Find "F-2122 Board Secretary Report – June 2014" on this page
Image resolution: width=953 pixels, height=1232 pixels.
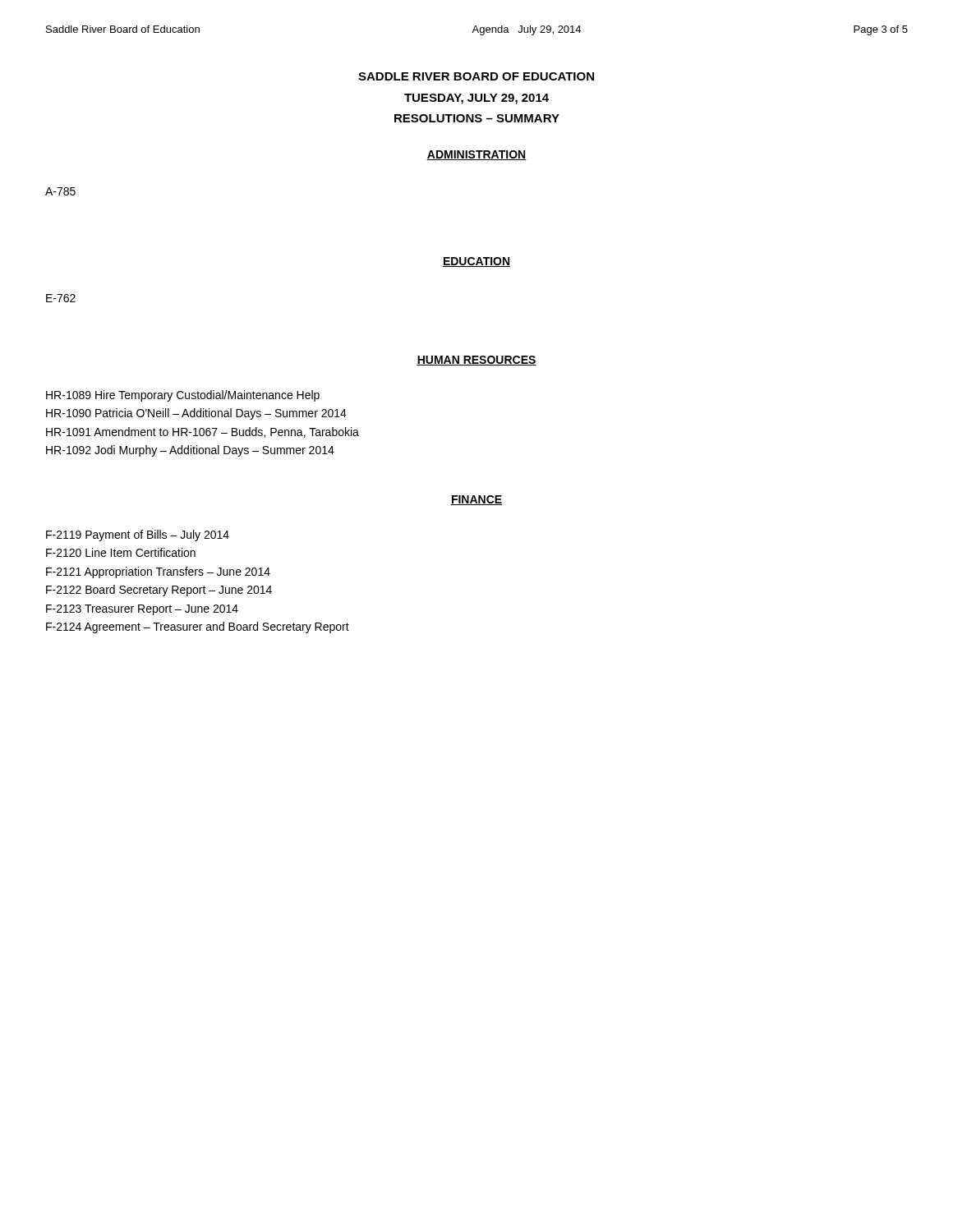(159, 590)
